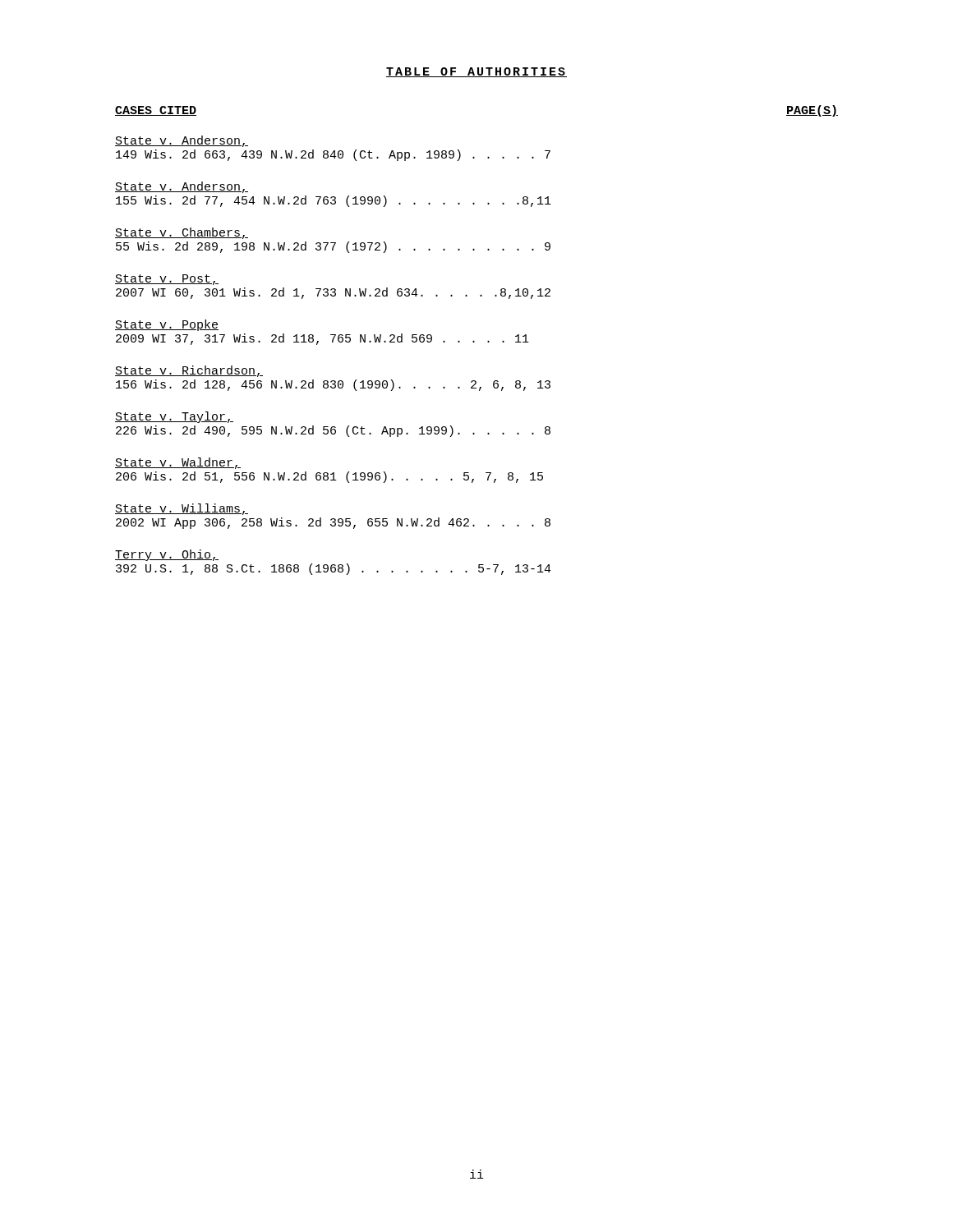Navigate to the passage starting "State v. Williams, 2002"
Viewport: 953px width, 1232px height.
tap(476, 517)
